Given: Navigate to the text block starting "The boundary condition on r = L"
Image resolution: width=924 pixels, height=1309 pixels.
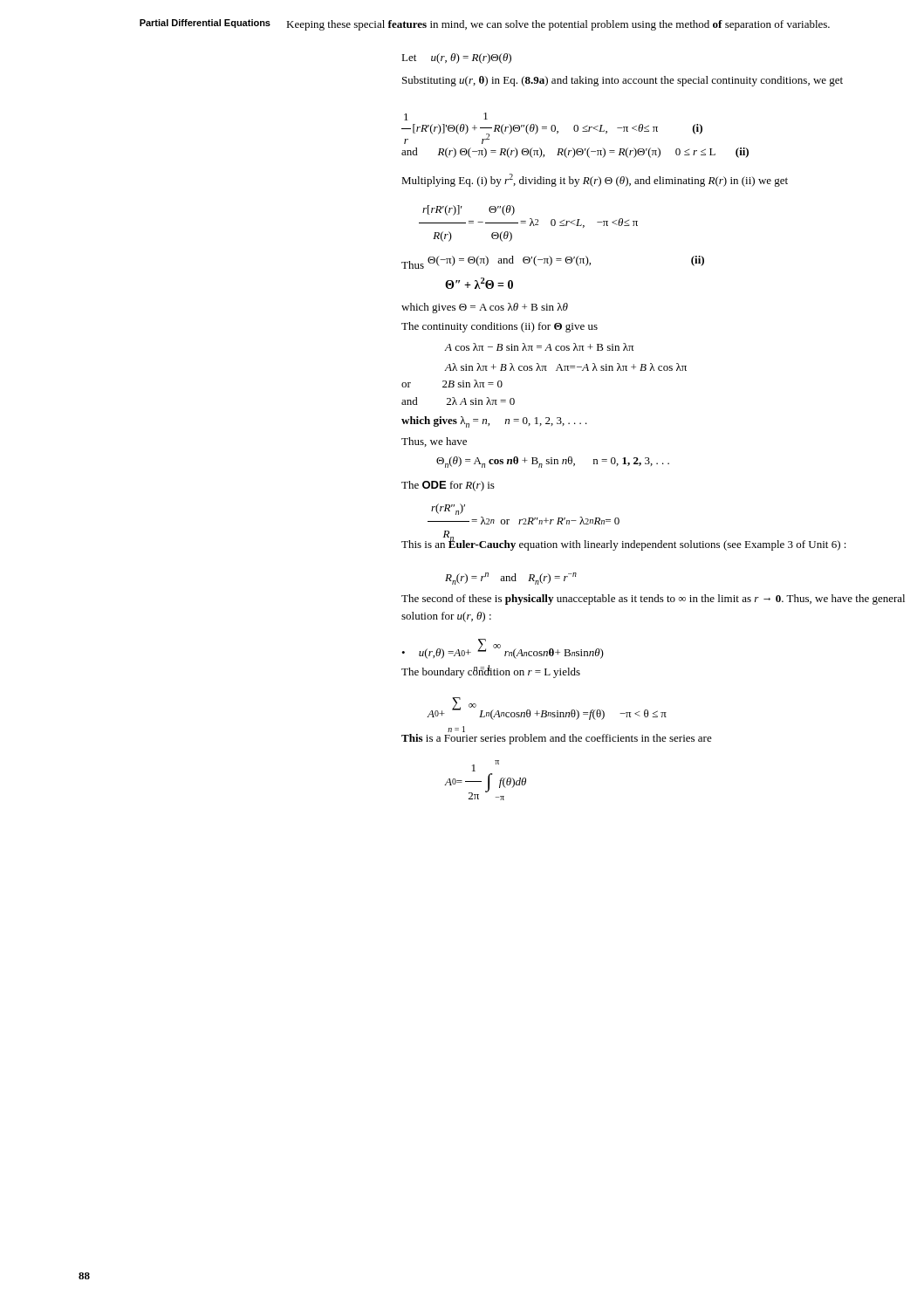Looking at the screenshot, I should click(491, 672).
